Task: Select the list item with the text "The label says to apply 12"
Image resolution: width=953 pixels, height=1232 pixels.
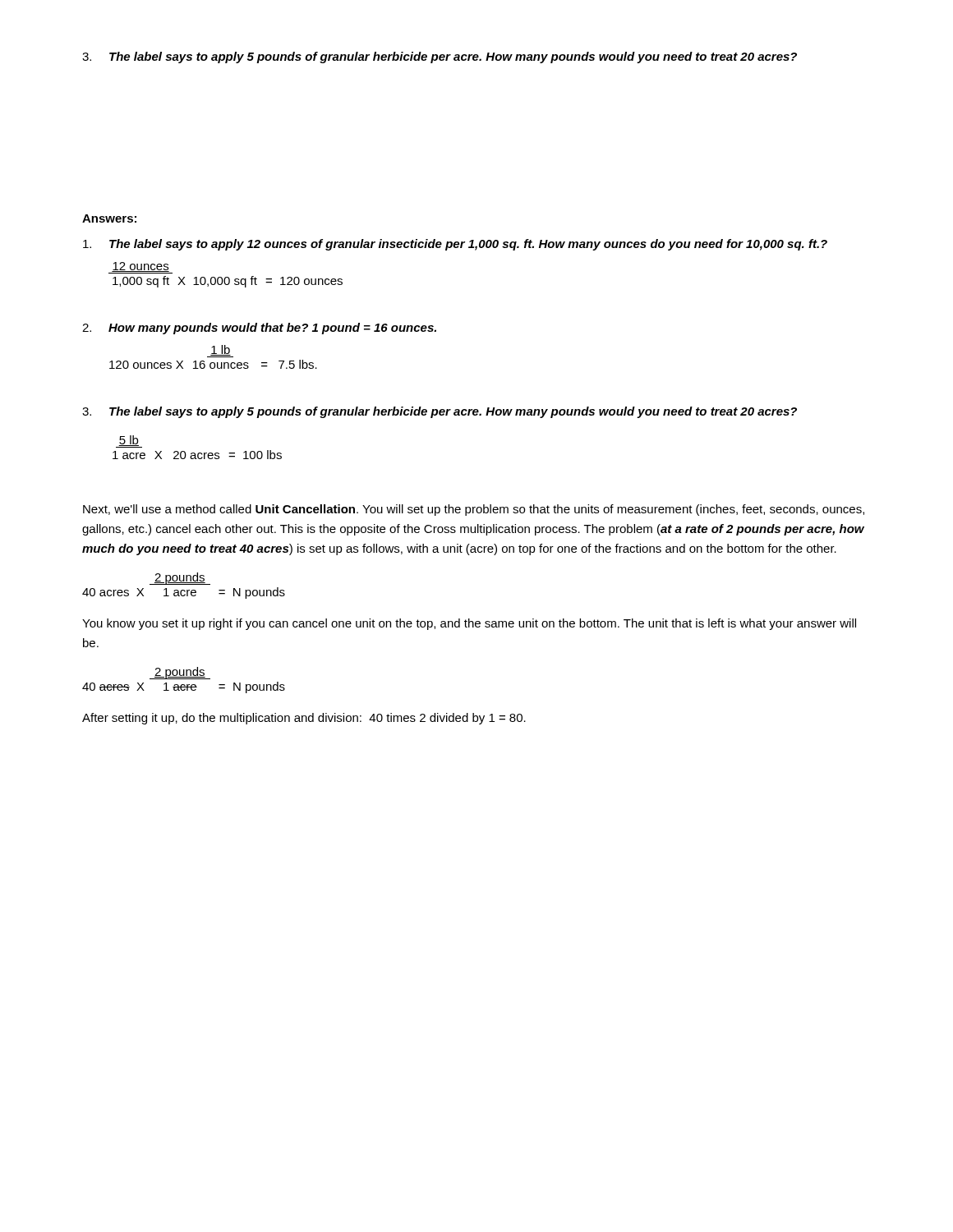Action: (x=476, y=244)
